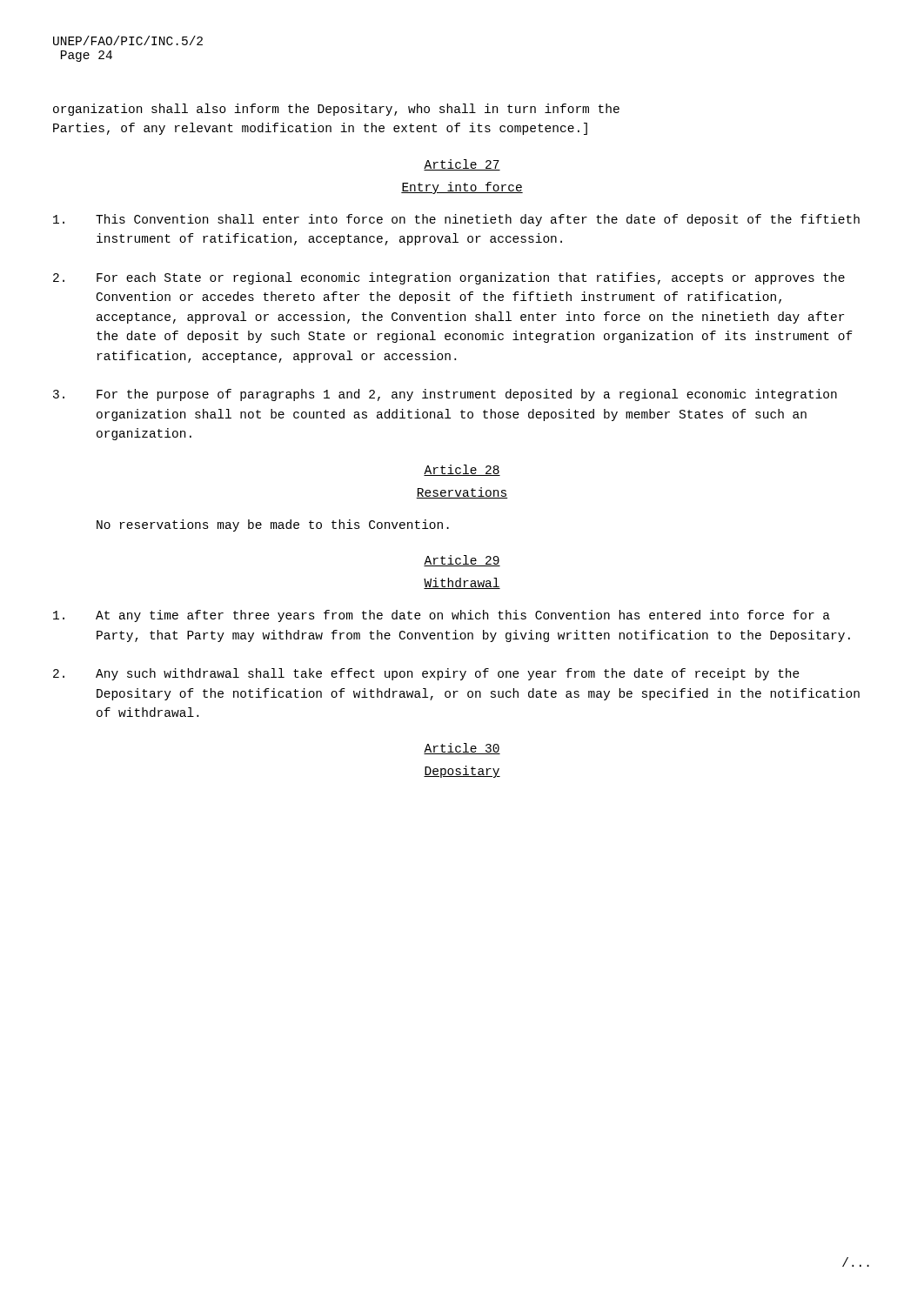
Task: Point to the block starting "No reservations may be made to this Convention."
Action: [x=274, y=525]
